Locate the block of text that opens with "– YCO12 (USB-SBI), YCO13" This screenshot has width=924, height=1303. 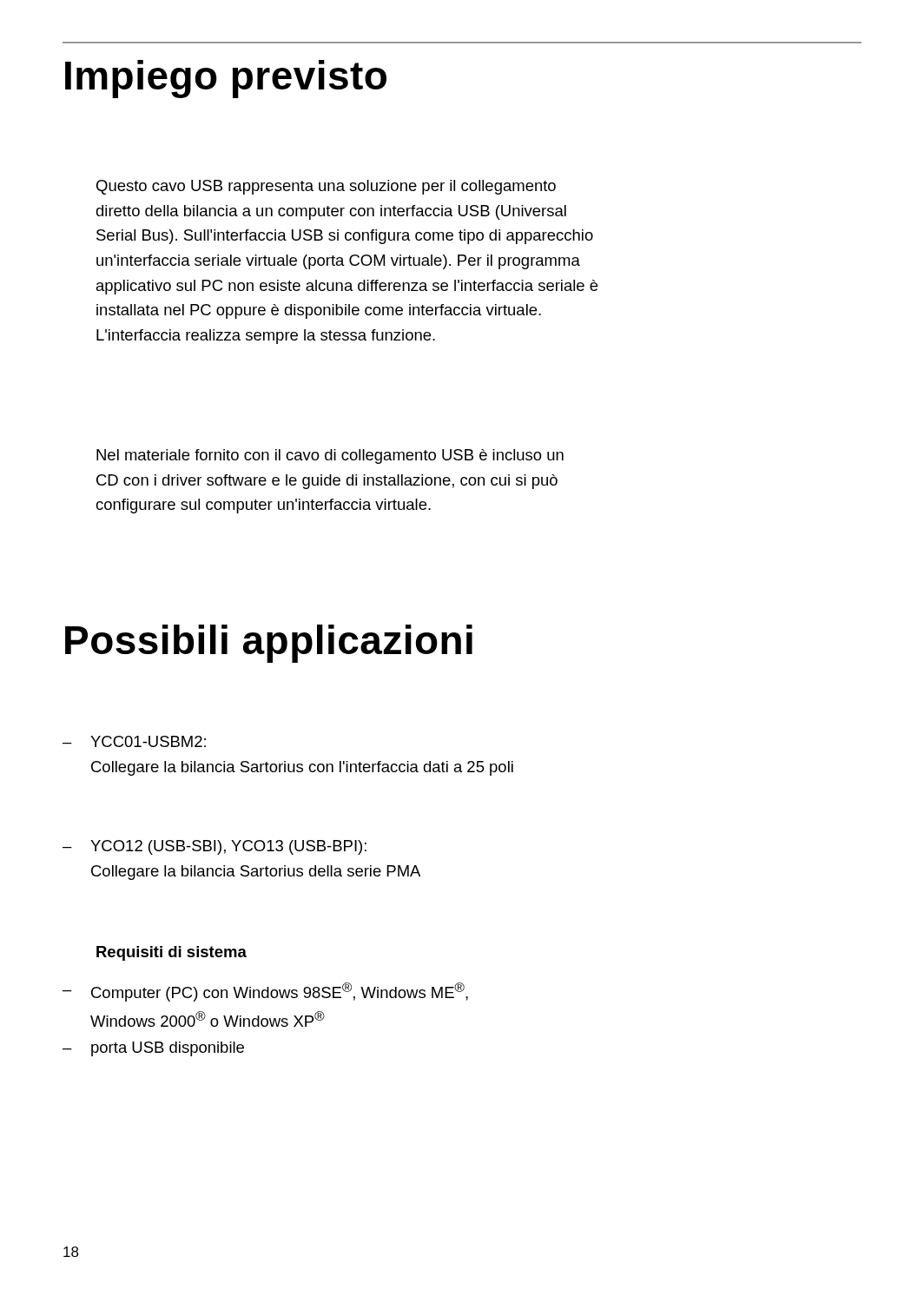[332, 859]
